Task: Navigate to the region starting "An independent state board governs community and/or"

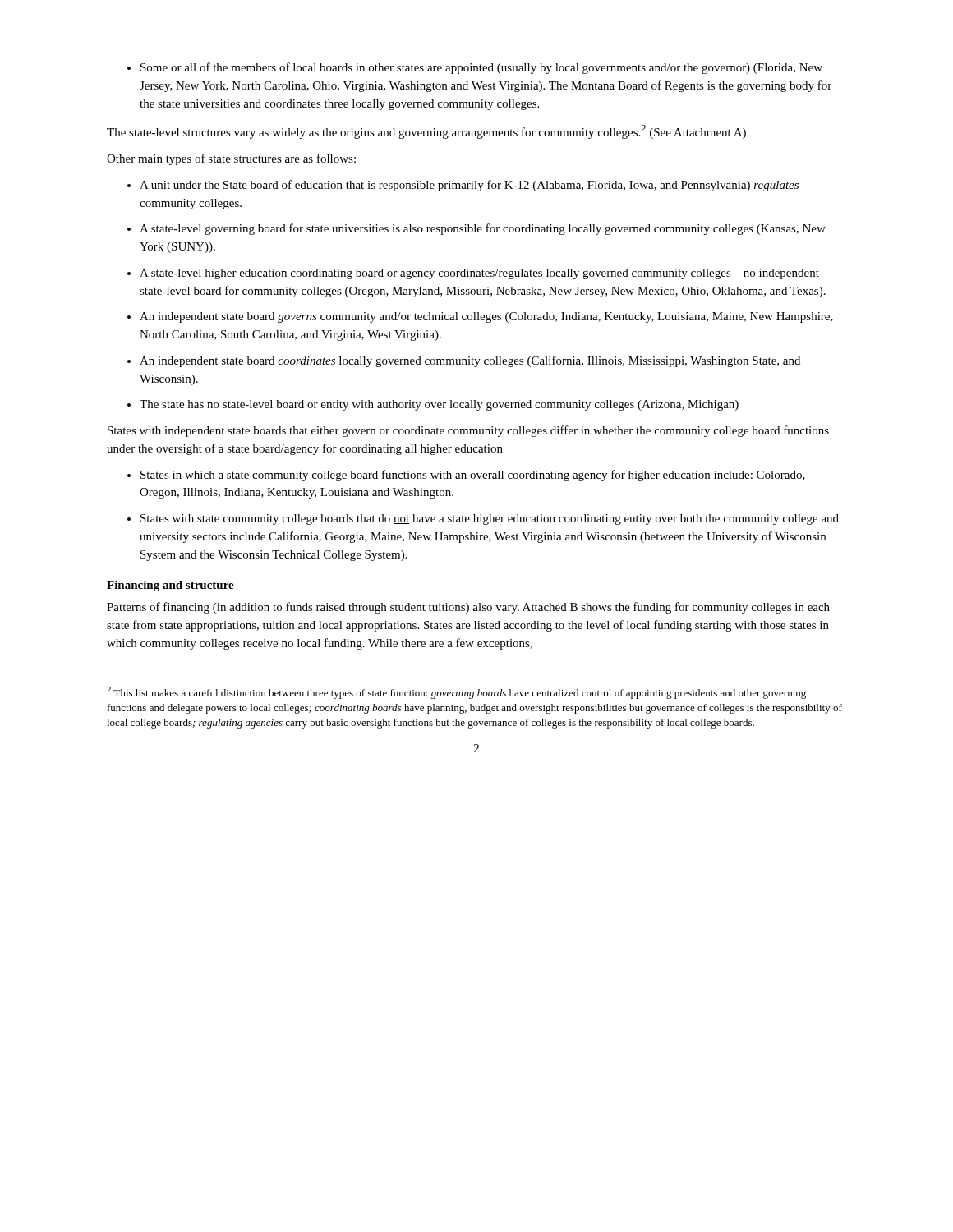Action: tap(486, 325)
